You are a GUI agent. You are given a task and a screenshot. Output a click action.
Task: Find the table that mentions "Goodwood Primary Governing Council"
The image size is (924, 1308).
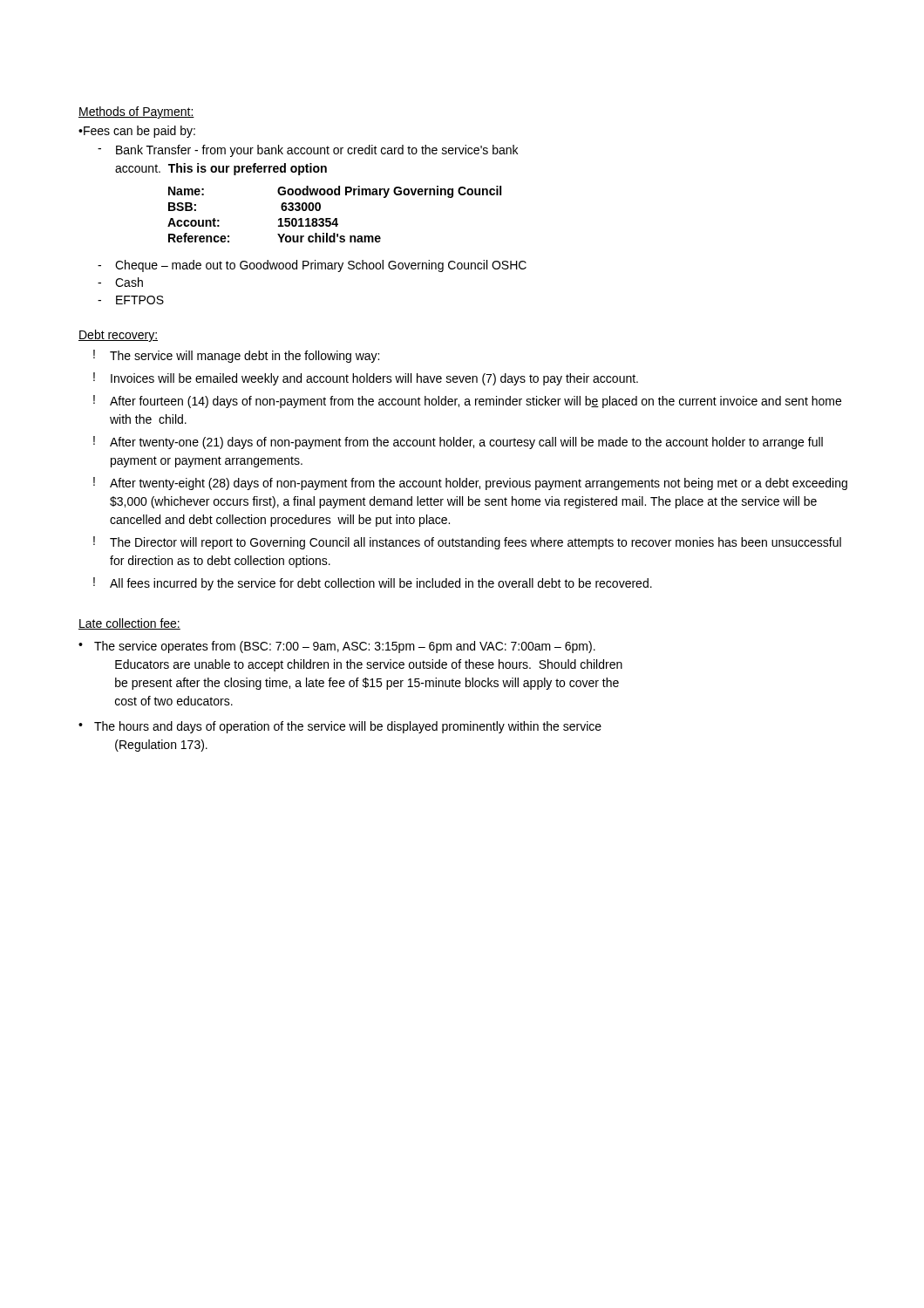click(493, 215)
